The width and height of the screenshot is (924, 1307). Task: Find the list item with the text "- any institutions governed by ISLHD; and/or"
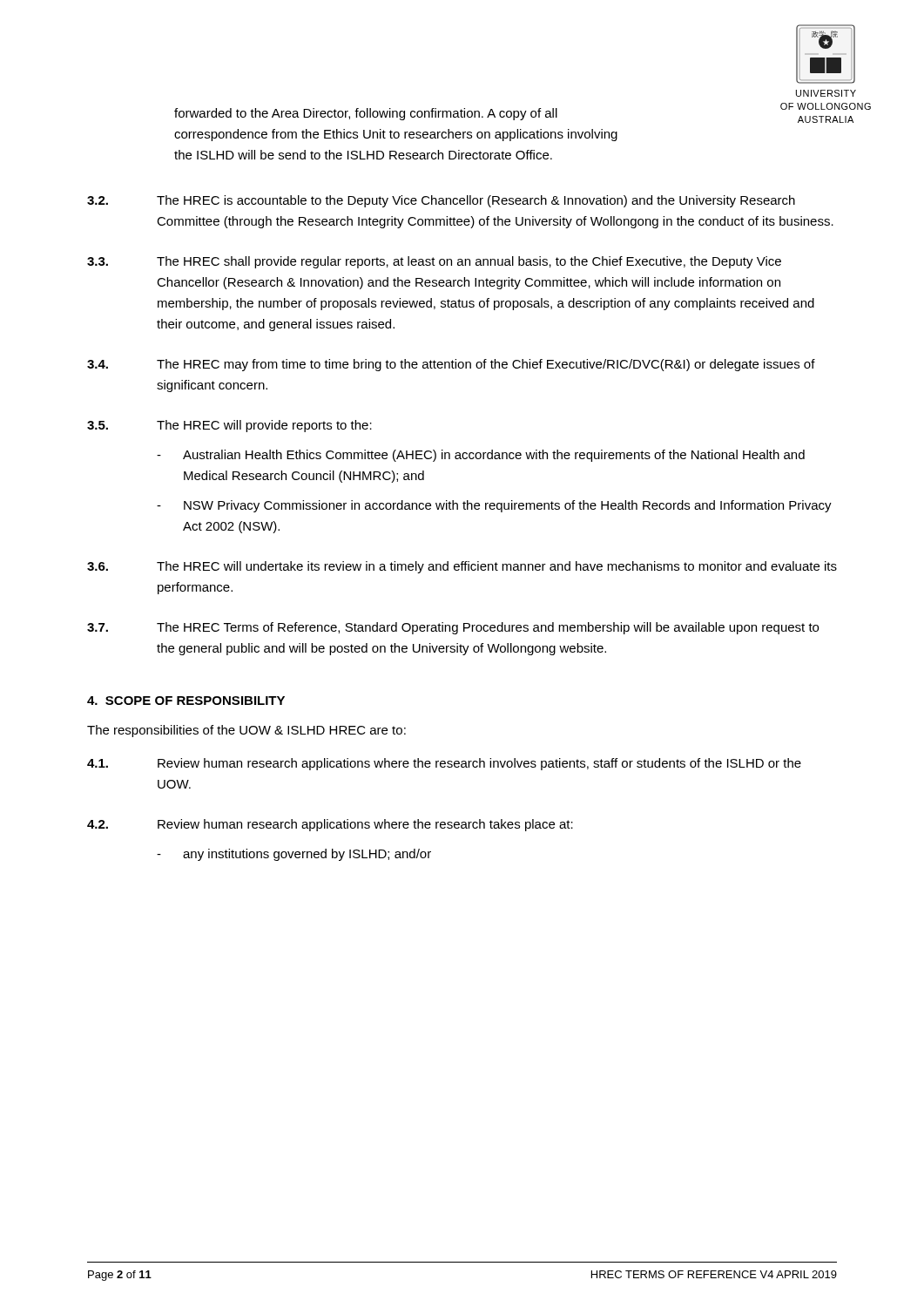click(x=294, y=855)
